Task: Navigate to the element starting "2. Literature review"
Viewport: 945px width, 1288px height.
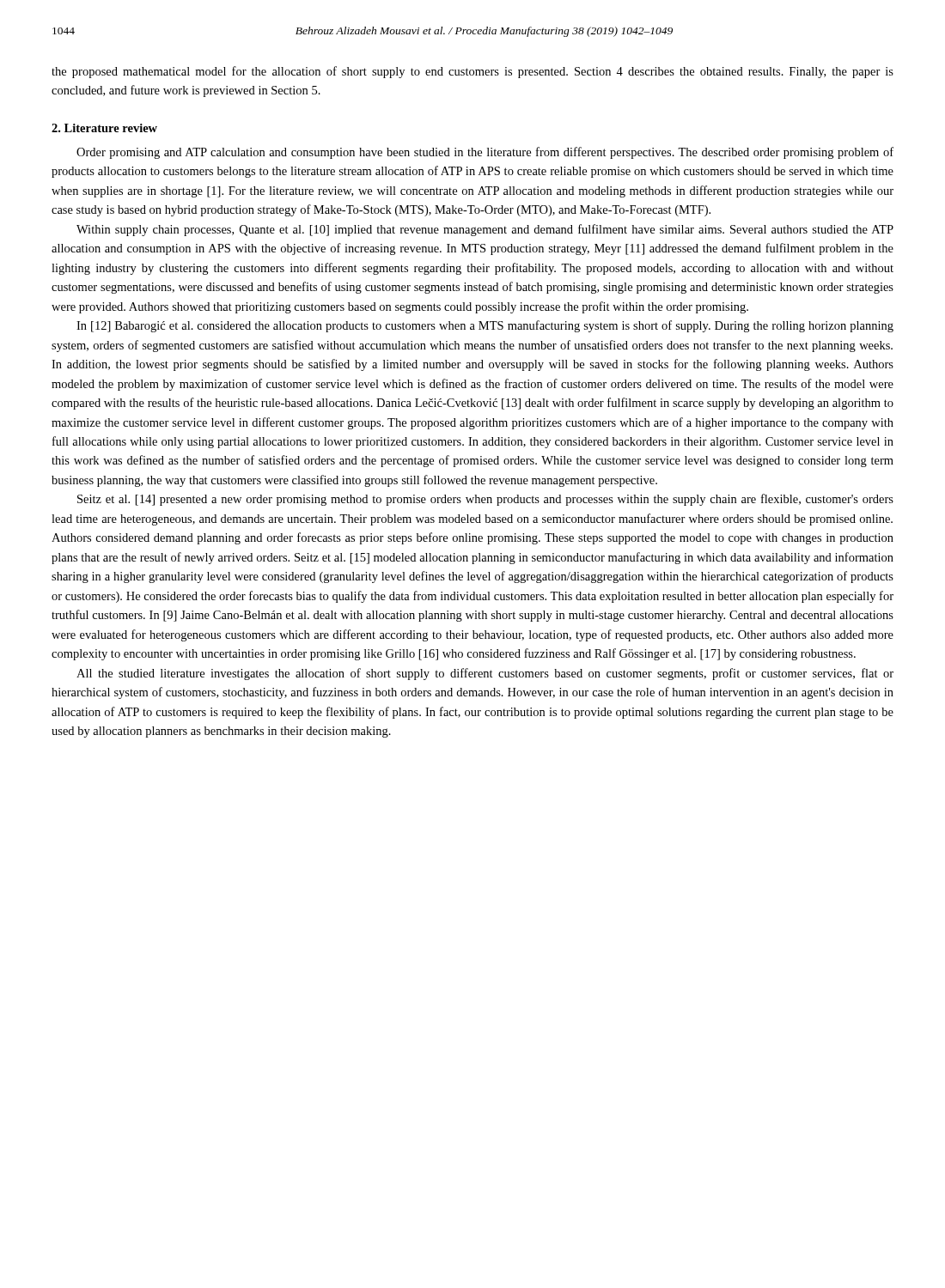Action: (104, 128)
